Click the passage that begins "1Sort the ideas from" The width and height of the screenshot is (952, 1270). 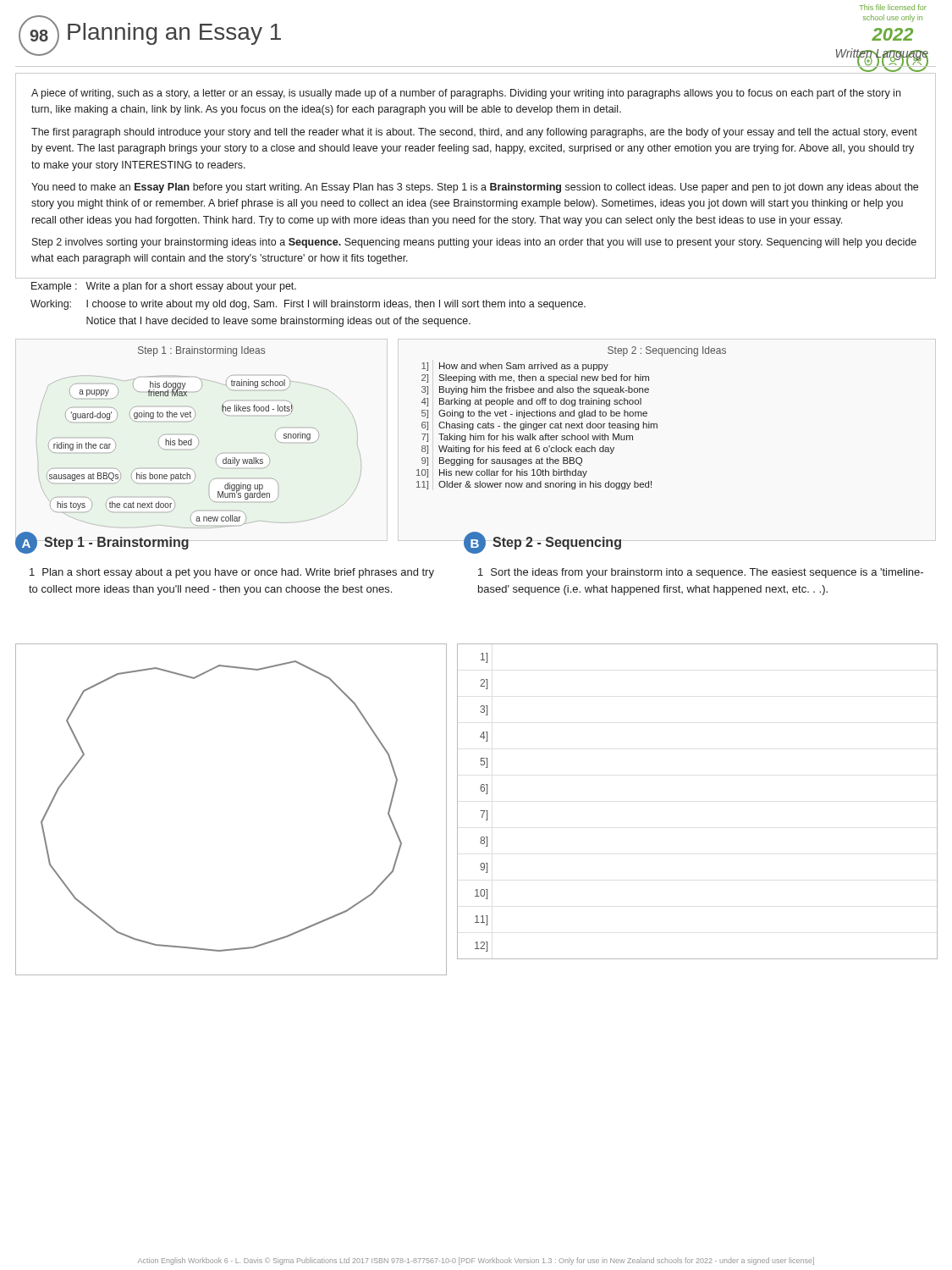(700, 580)
